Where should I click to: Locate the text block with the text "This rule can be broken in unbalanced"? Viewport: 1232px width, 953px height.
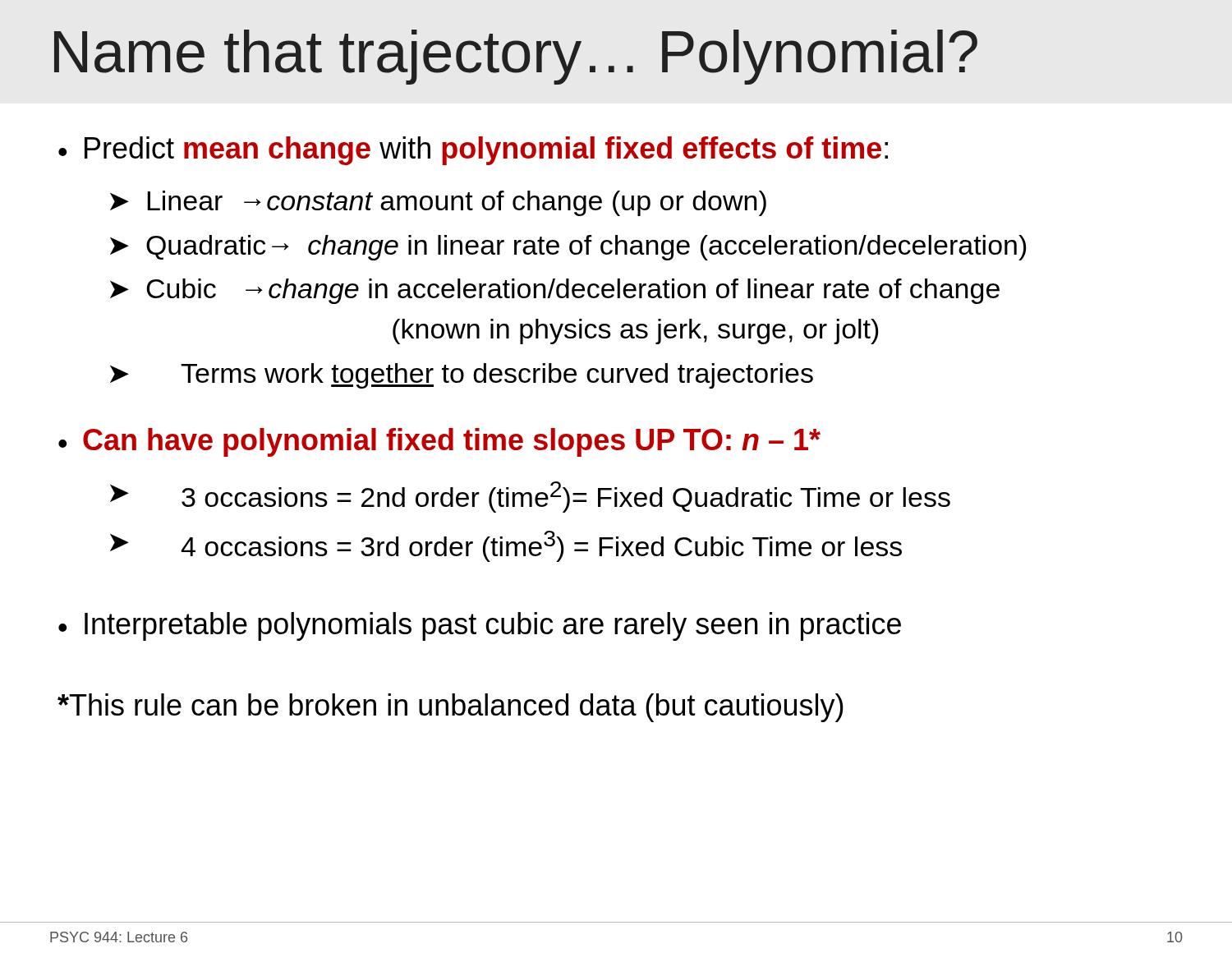click(x=451, y=705)
